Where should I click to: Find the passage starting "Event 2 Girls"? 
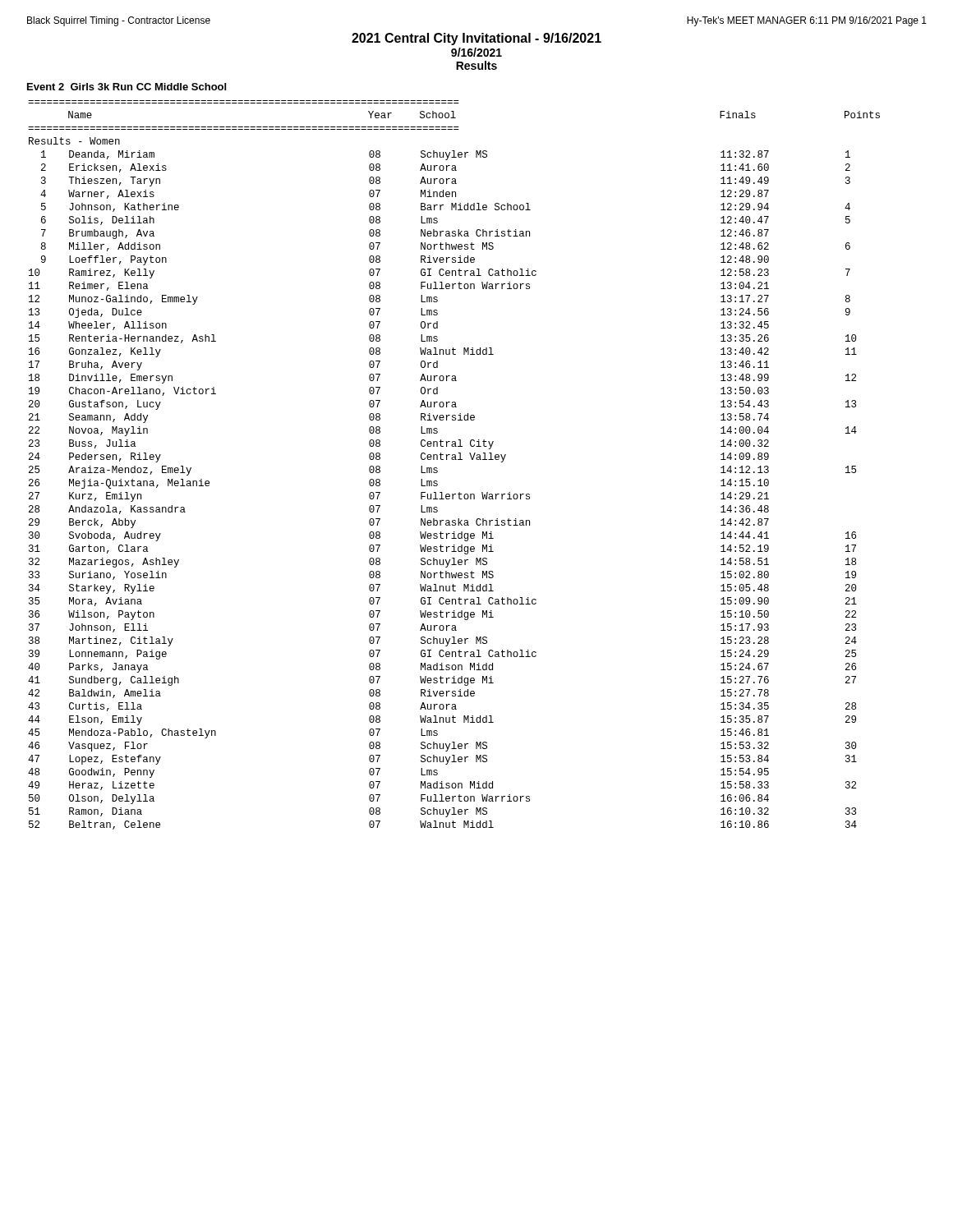(x=127, y=87)
